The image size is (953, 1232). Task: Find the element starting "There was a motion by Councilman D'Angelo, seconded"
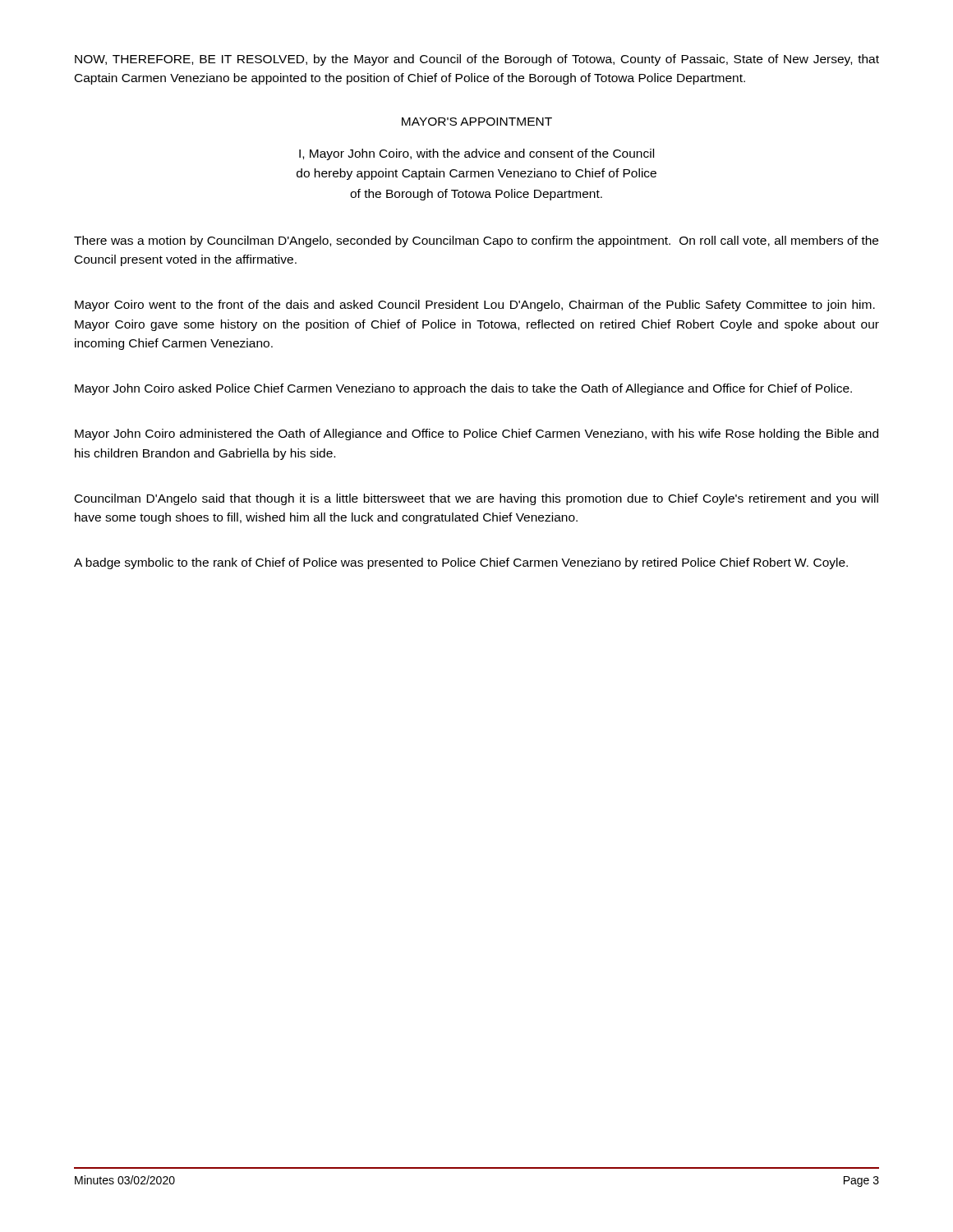(476, 250)
